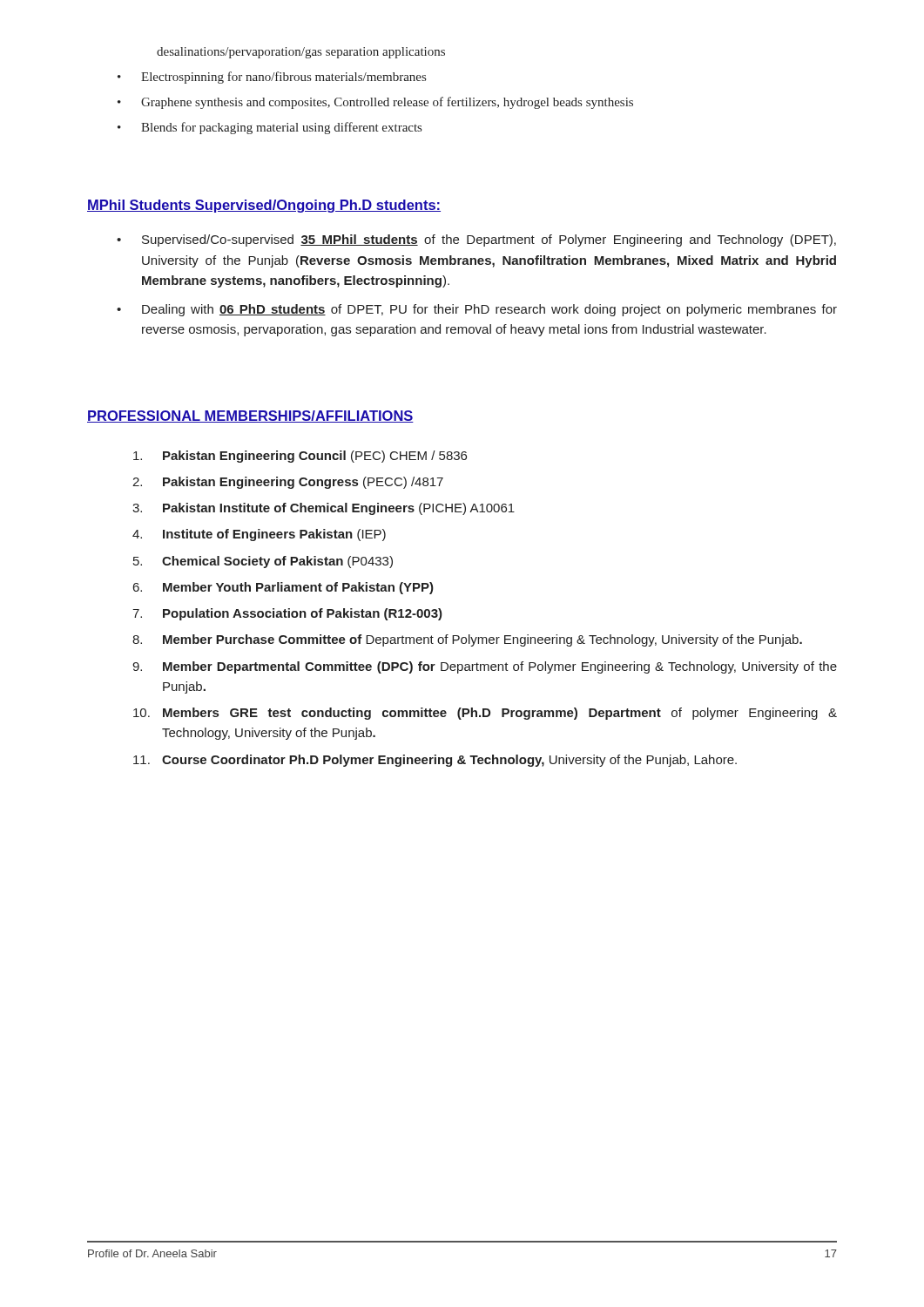The width and height of the screenshot is (924, 1307).
Task: Where is the passage that starts "Pakistan Engineering Council"?
Action: (300, 457)
